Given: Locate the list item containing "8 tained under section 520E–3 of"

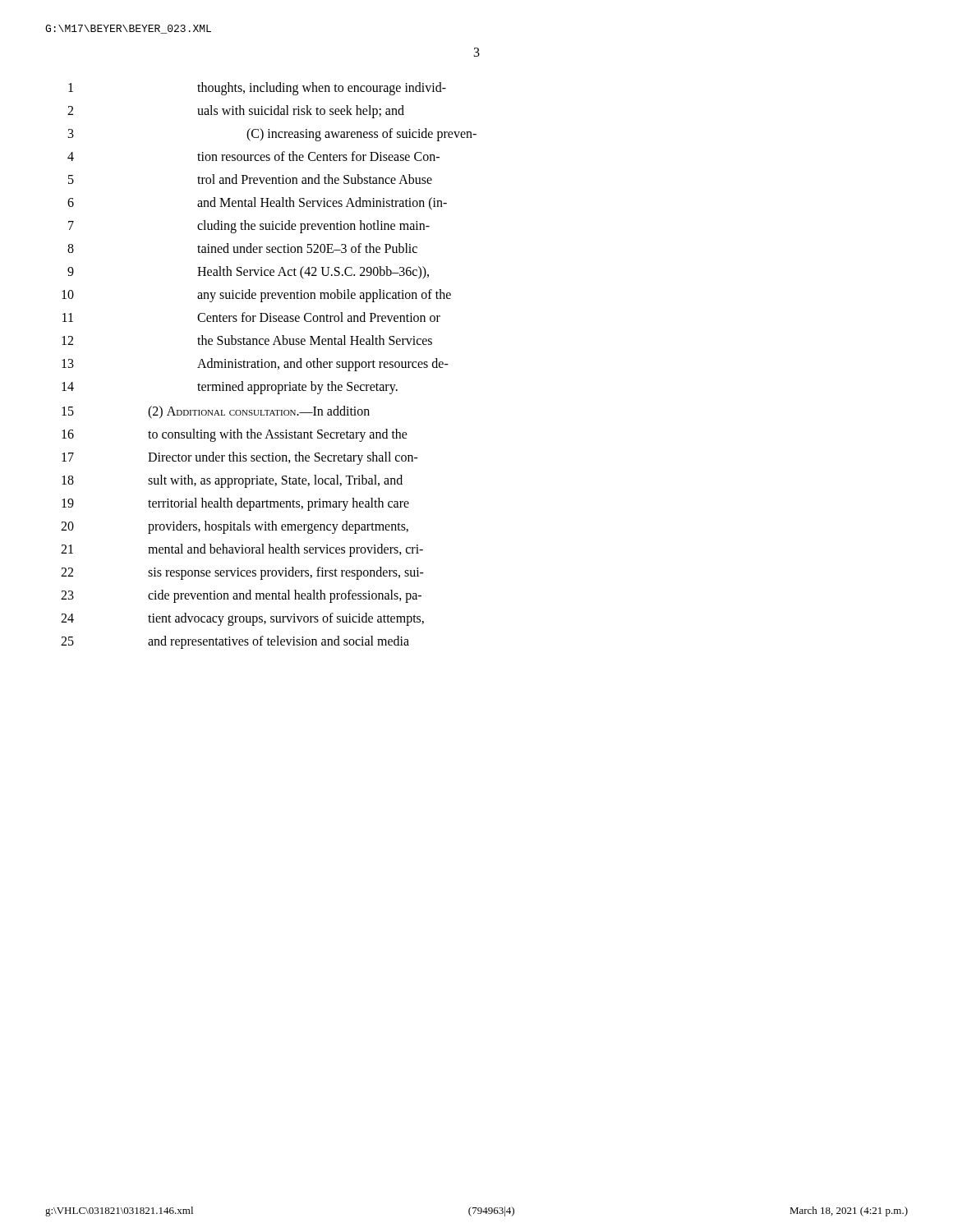Looking at the screenshot, I should [x=242, y=248].
